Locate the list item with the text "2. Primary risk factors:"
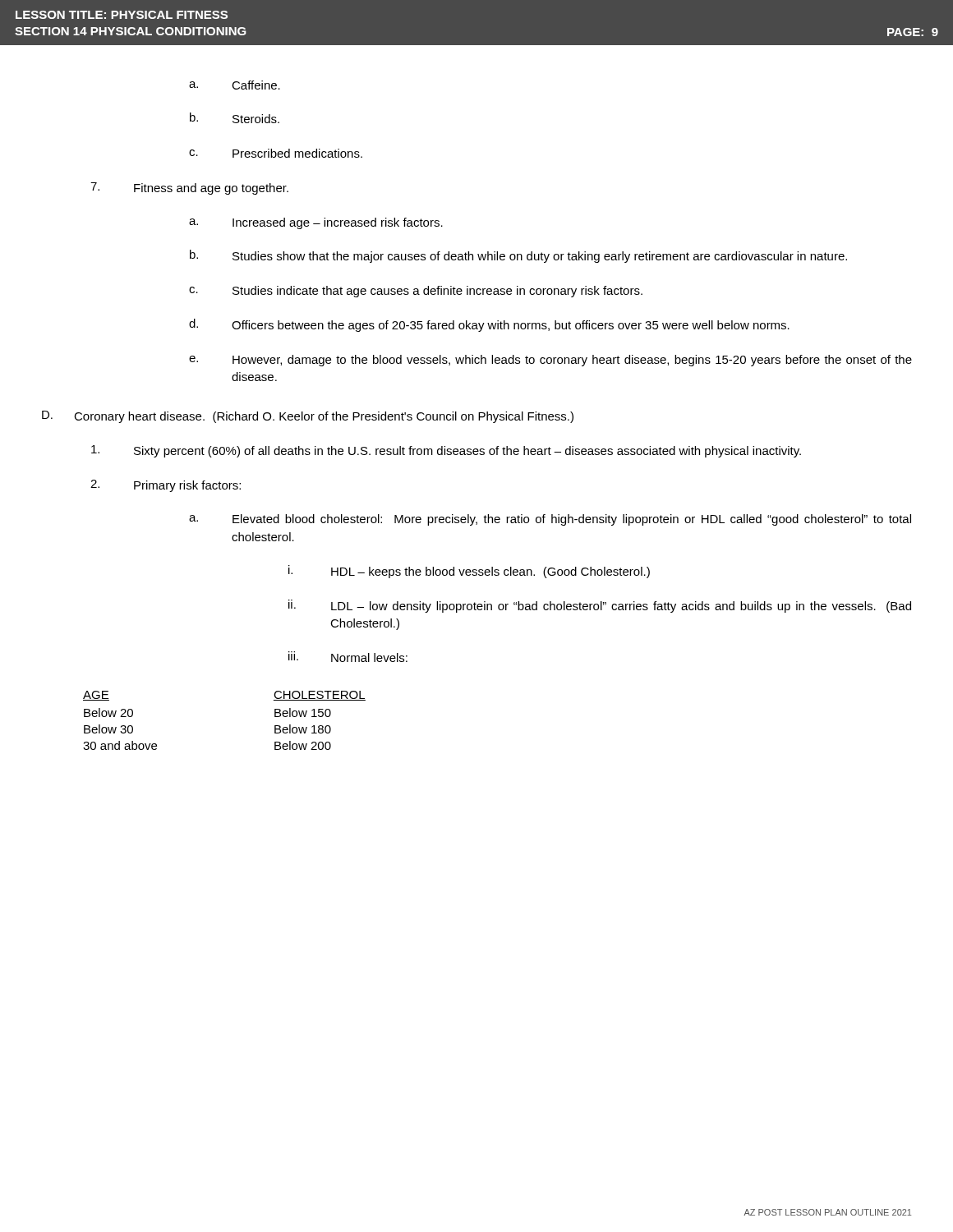The height and width of the screenshot is (1232, 953). (x=166, y=486)
